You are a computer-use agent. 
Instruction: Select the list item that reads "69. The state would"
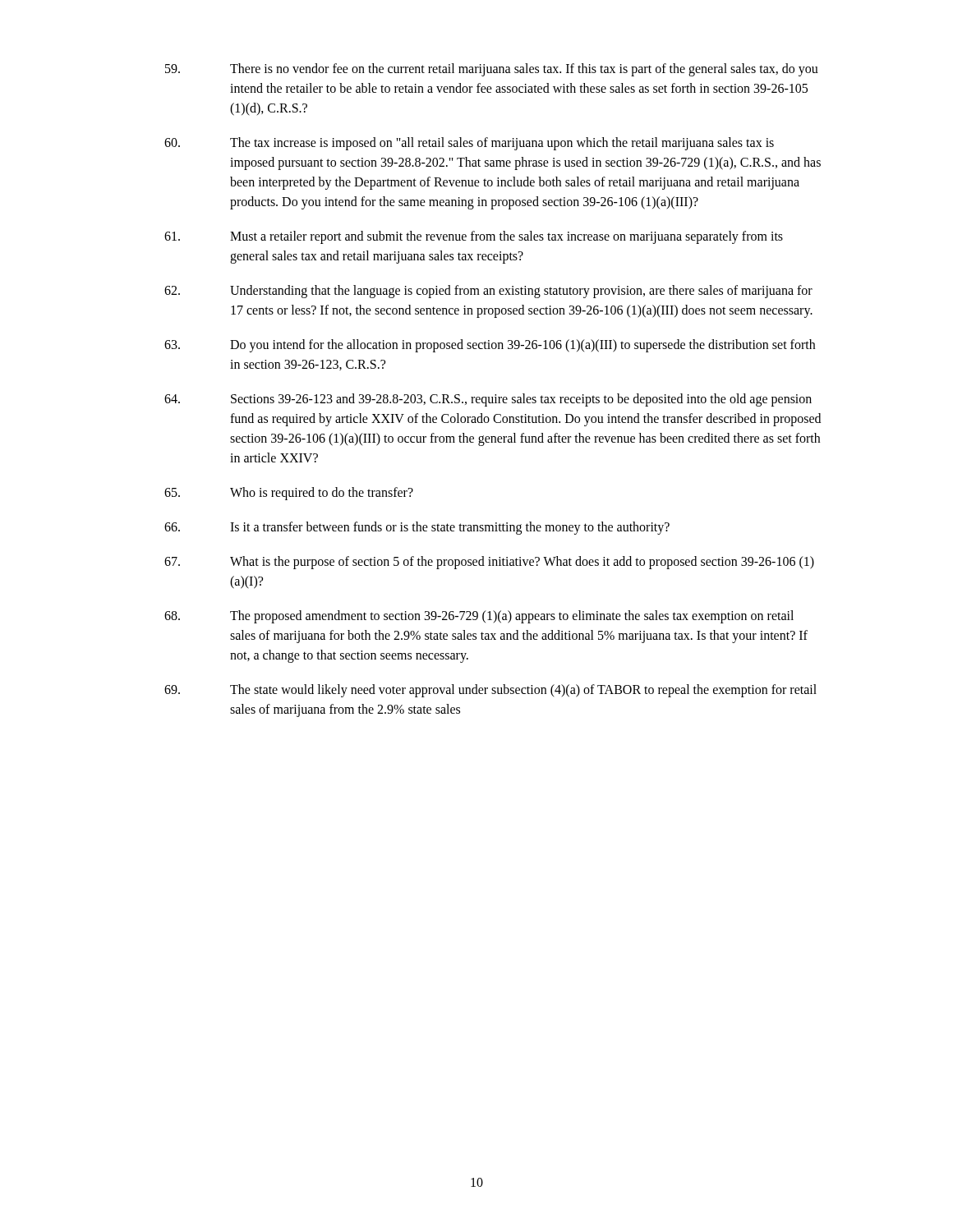(493, 700)
